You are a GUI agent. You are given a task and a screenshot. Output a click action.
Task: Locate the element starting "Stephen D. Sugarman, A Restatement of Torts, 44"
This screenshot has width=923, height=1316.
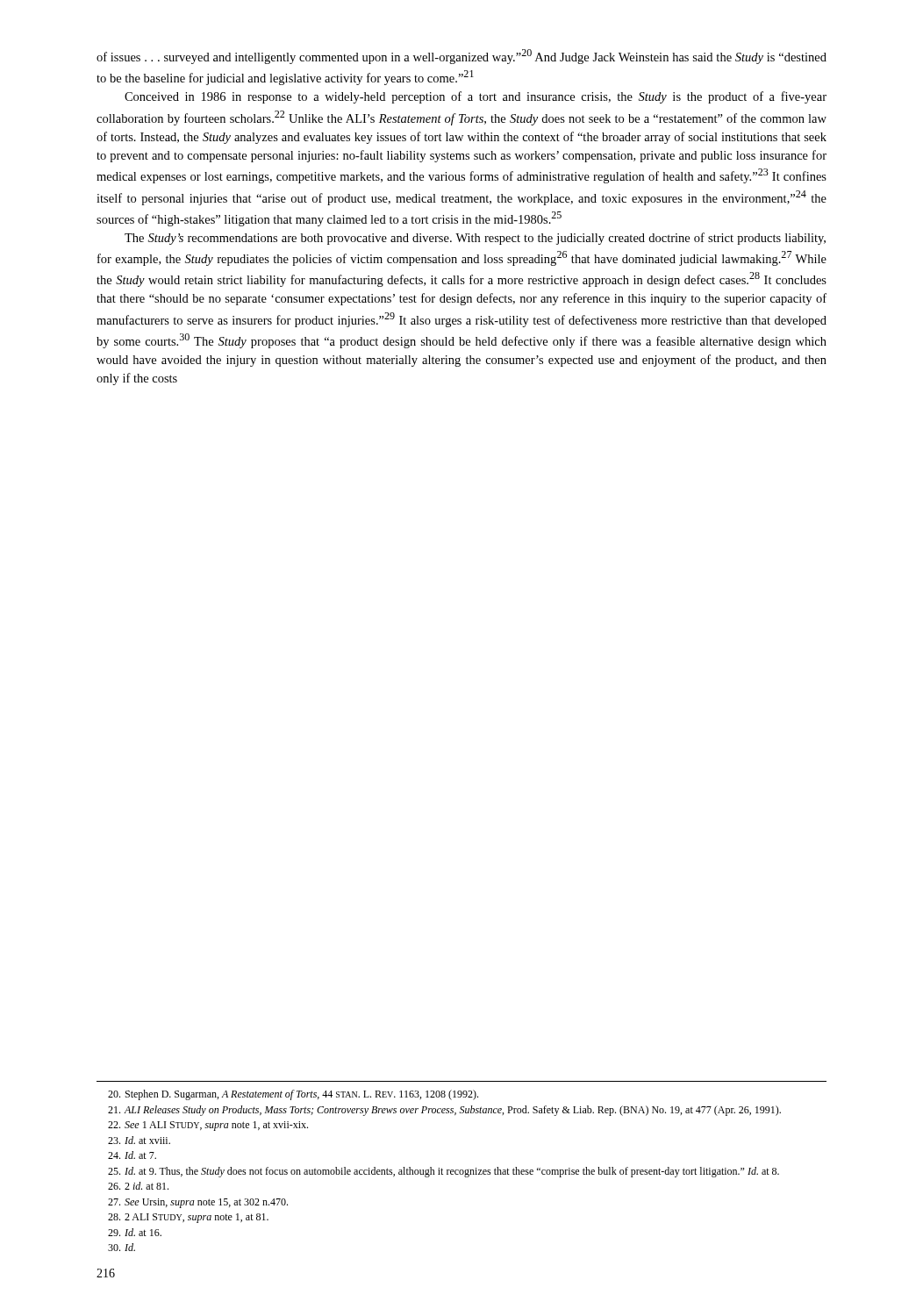[288, 1094]
